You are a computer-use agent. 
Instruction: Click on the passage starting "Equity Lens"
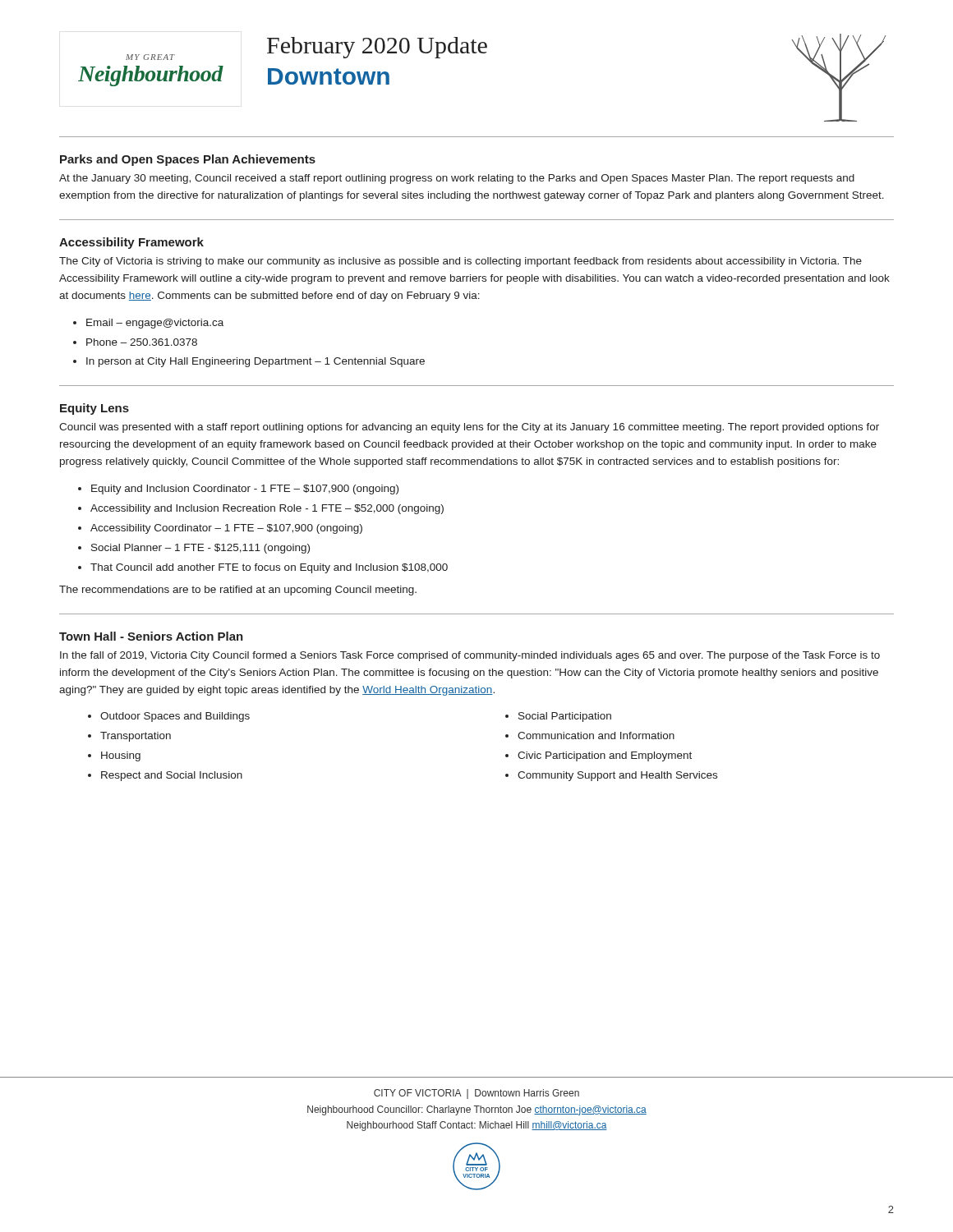[94, 408]
